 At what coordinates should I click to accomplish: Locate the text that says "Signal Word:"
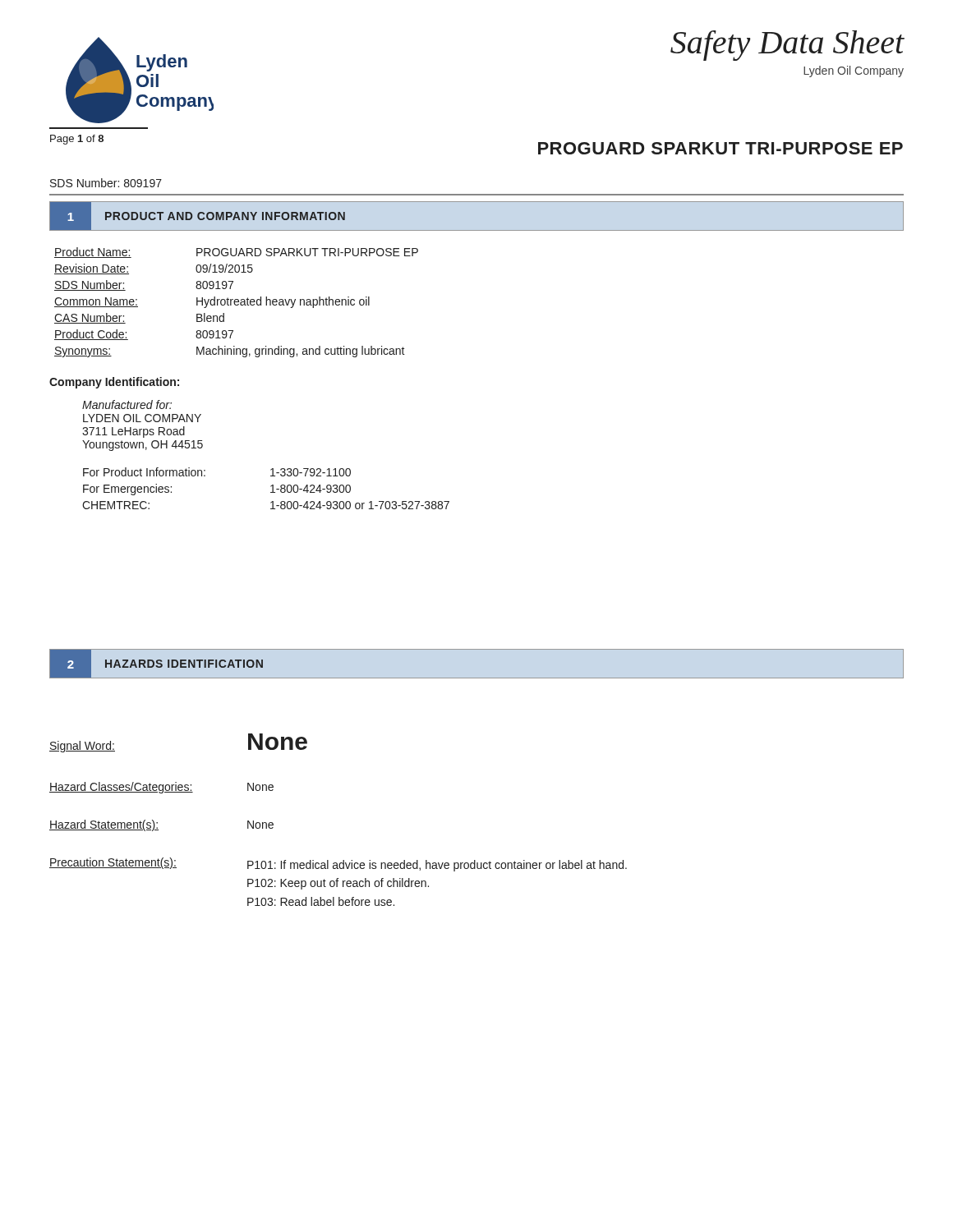[82, 746]
